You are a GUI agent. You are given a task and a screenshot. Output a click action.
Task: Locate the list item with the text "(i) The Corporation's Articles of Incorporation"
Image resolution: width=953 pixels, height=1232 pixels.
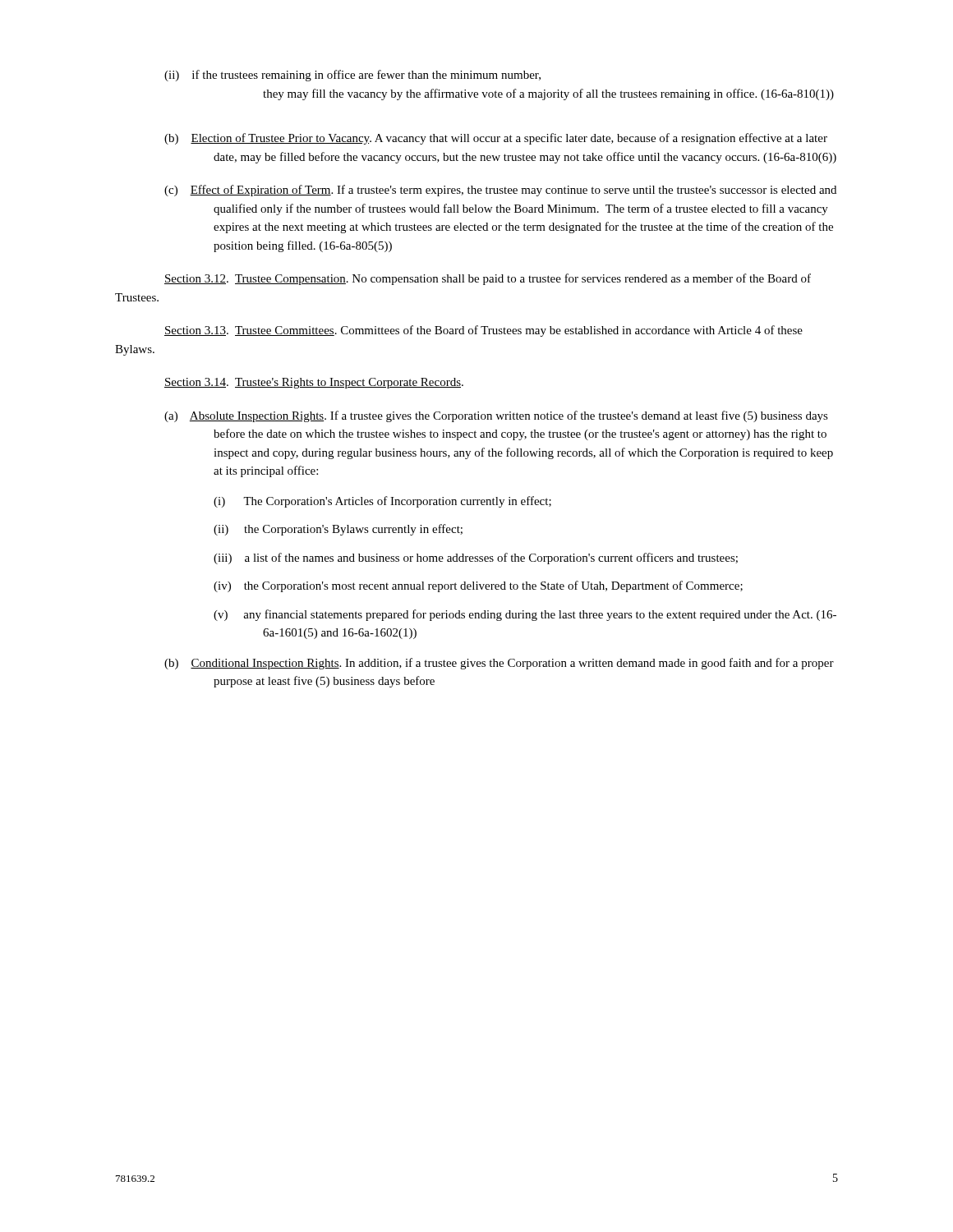click(526, 501)
